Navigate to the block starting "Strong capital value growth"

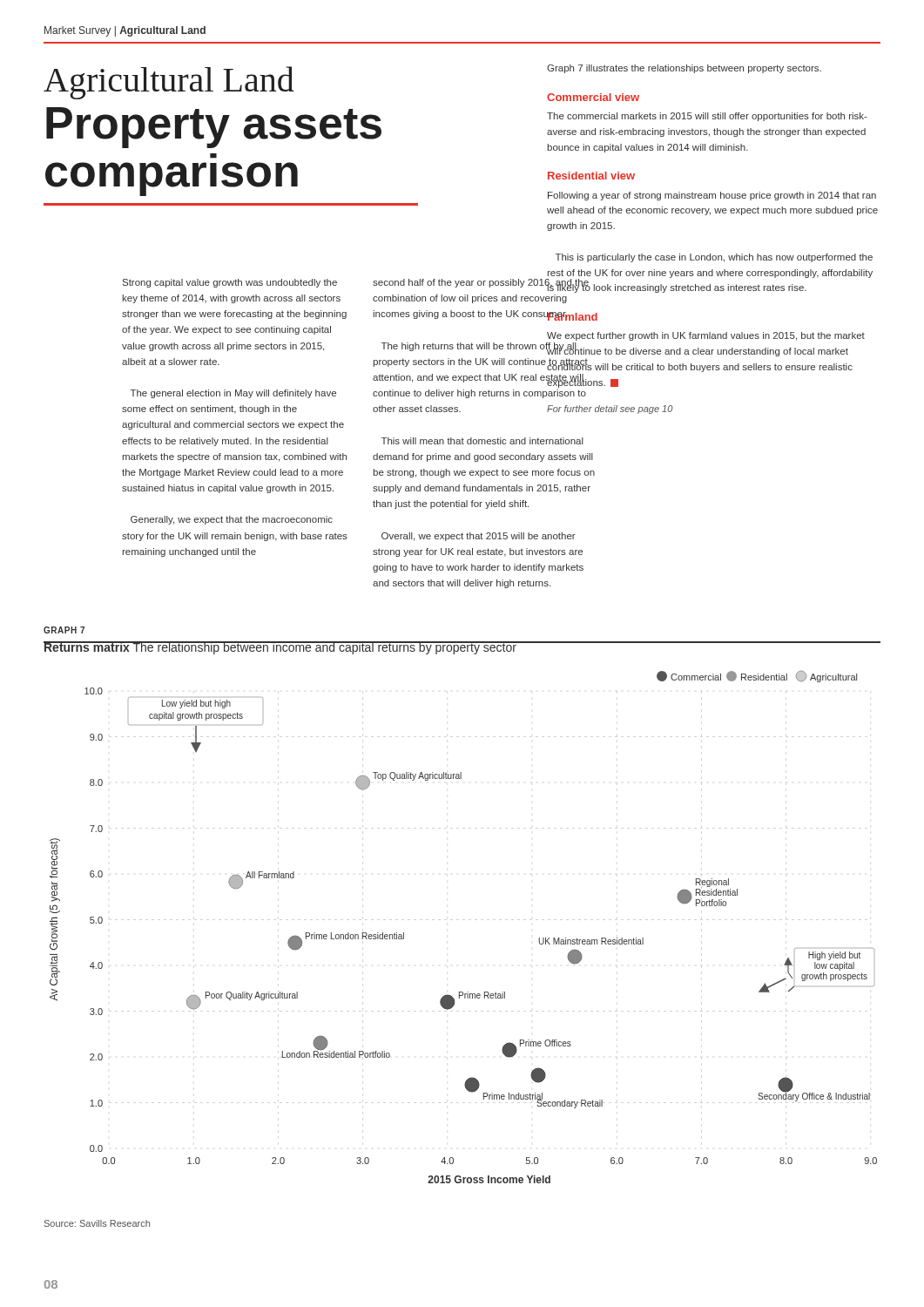(x=235, y=417)
